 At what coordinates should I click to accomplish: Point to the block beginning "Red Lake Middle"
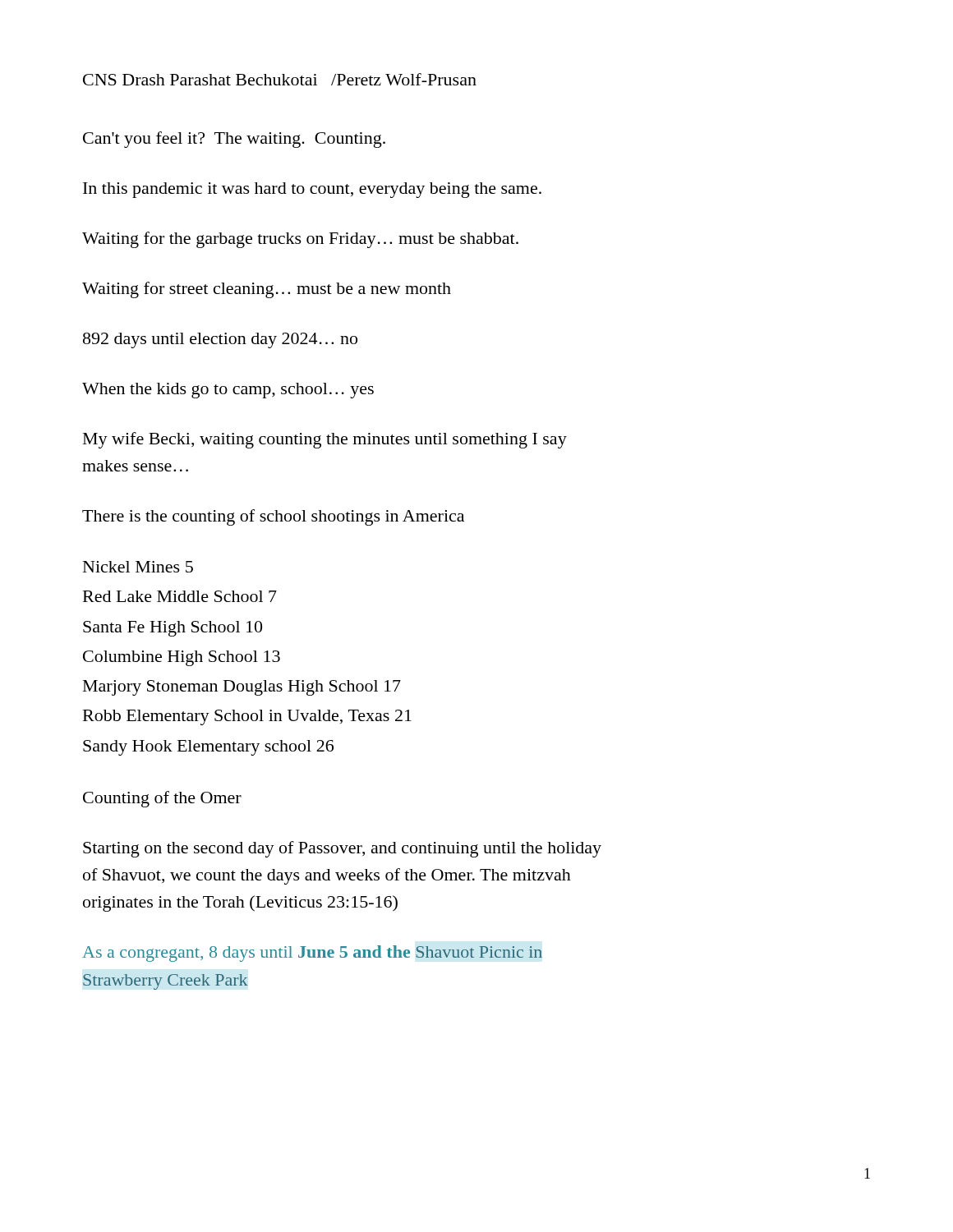pos(180,596)
